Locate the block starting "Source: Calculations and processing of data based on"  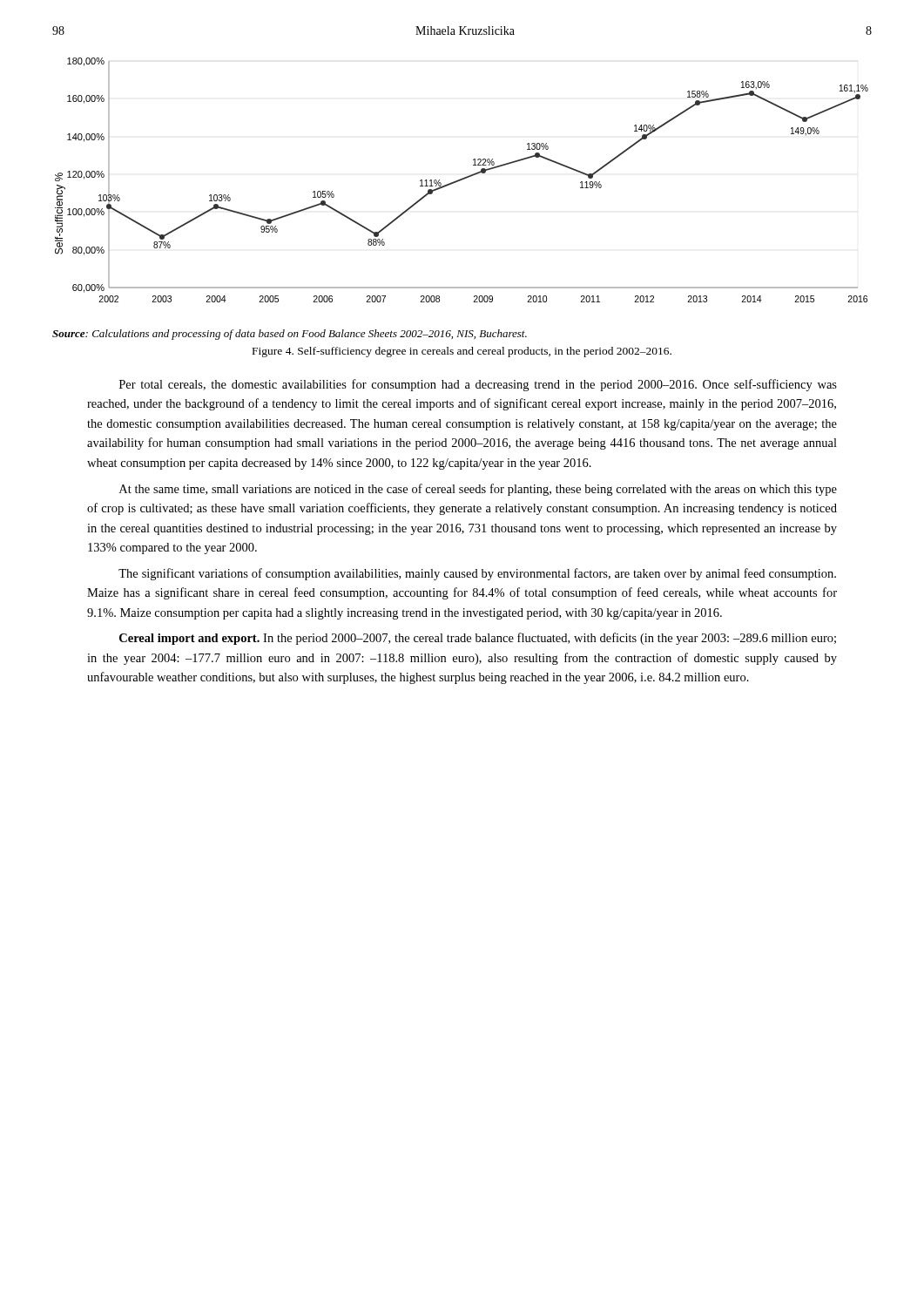point(290,333)
